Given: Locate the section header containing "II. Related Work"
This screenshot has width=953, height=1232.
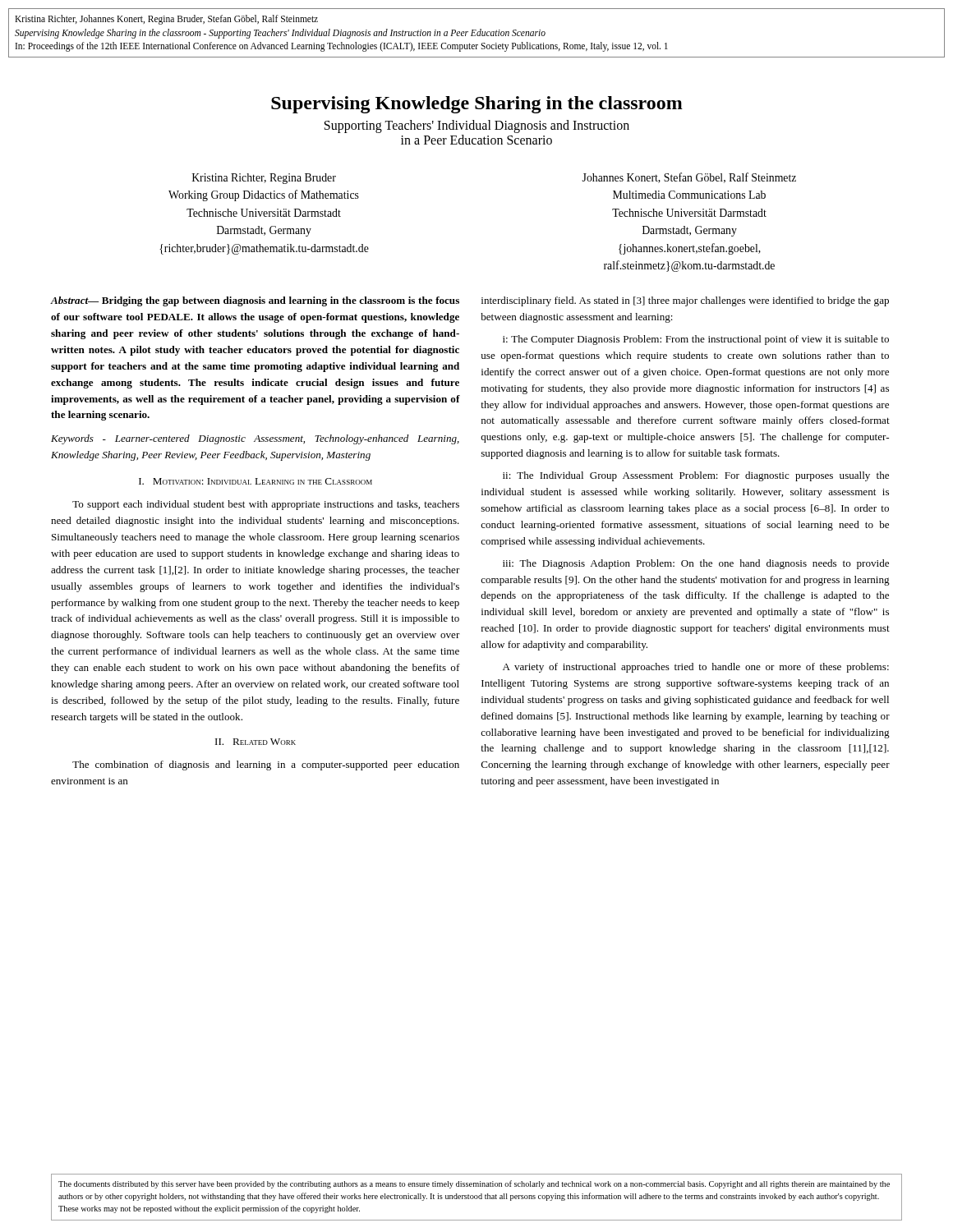Looking at the screenshot, I should point(255,741).
